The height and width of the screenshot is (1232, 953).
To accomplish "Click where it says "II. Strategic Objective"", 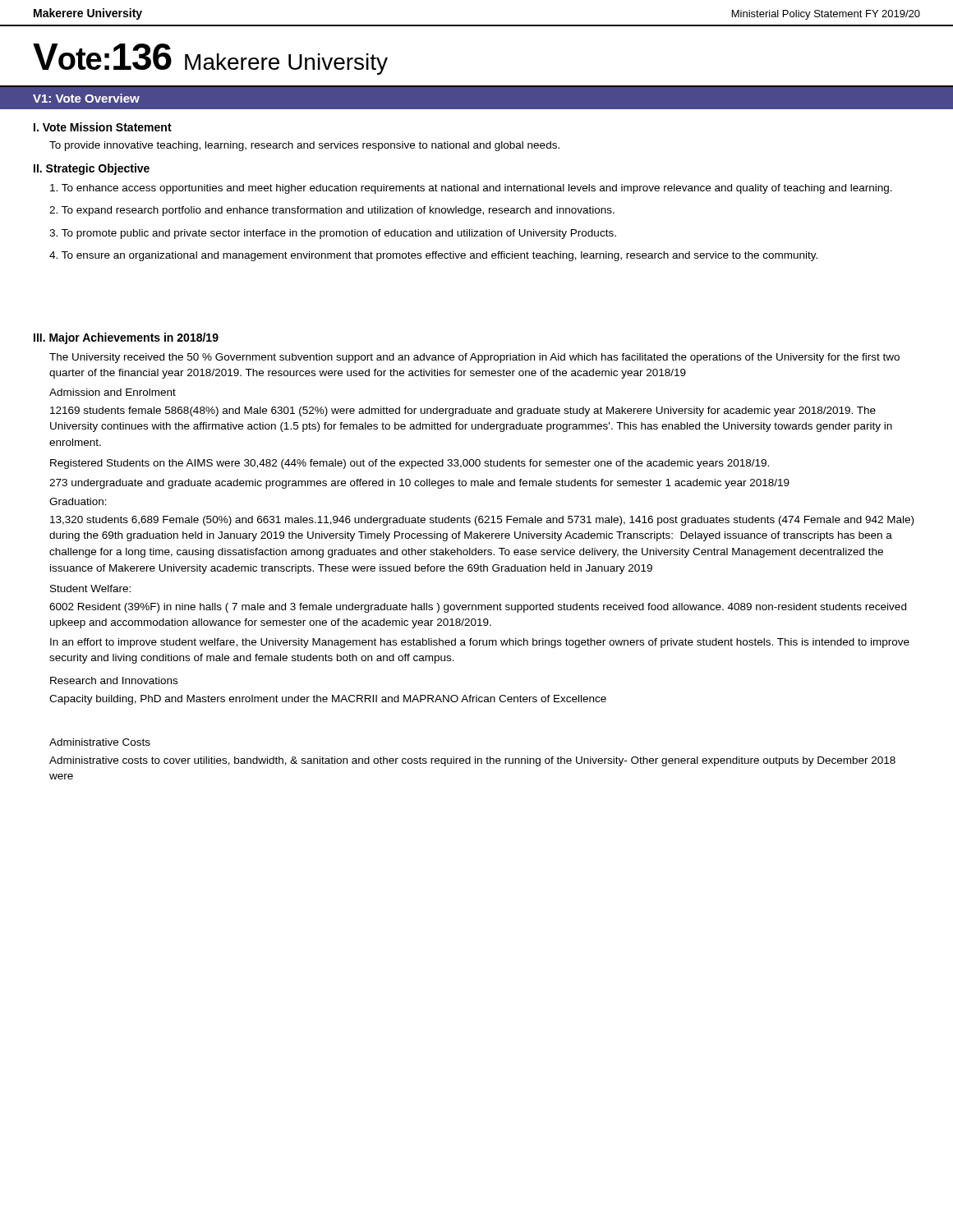I will (91, 168).
